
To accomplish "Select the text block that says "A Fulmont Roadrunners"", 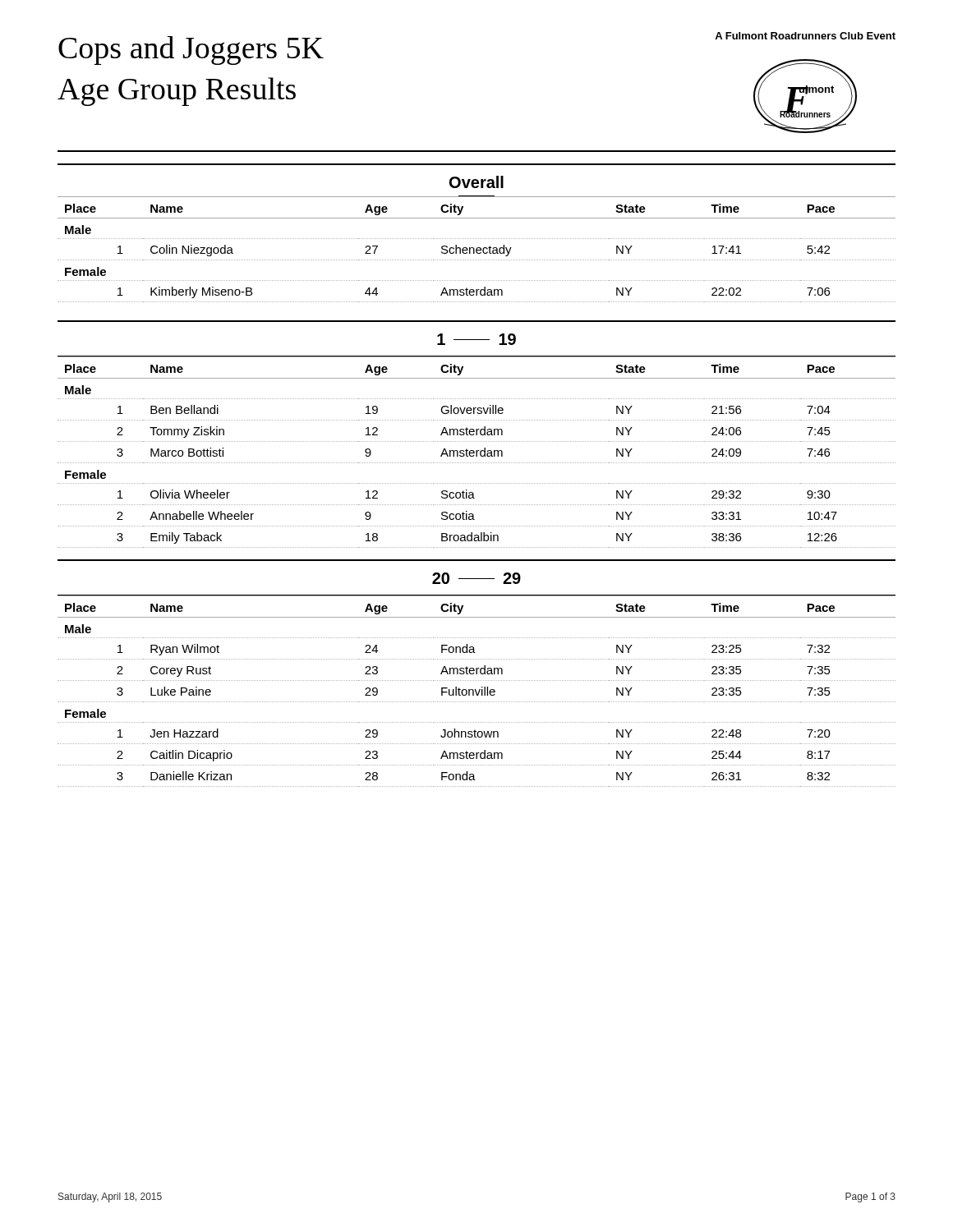I will pyautogui.click(x=805, y=36).
